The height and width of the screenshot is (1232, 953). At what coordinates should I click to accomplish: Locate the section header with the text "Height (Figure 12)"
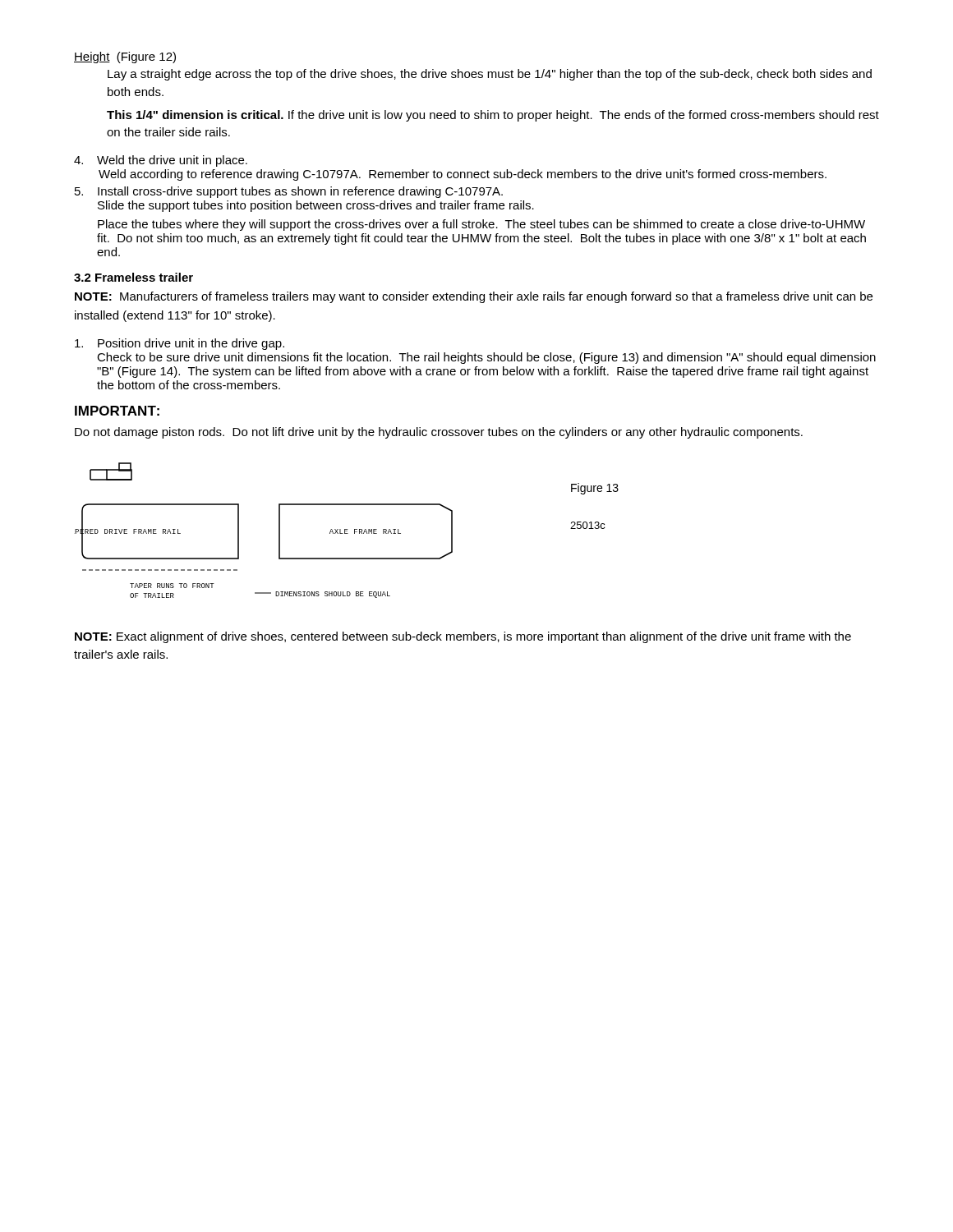[125, 56]
